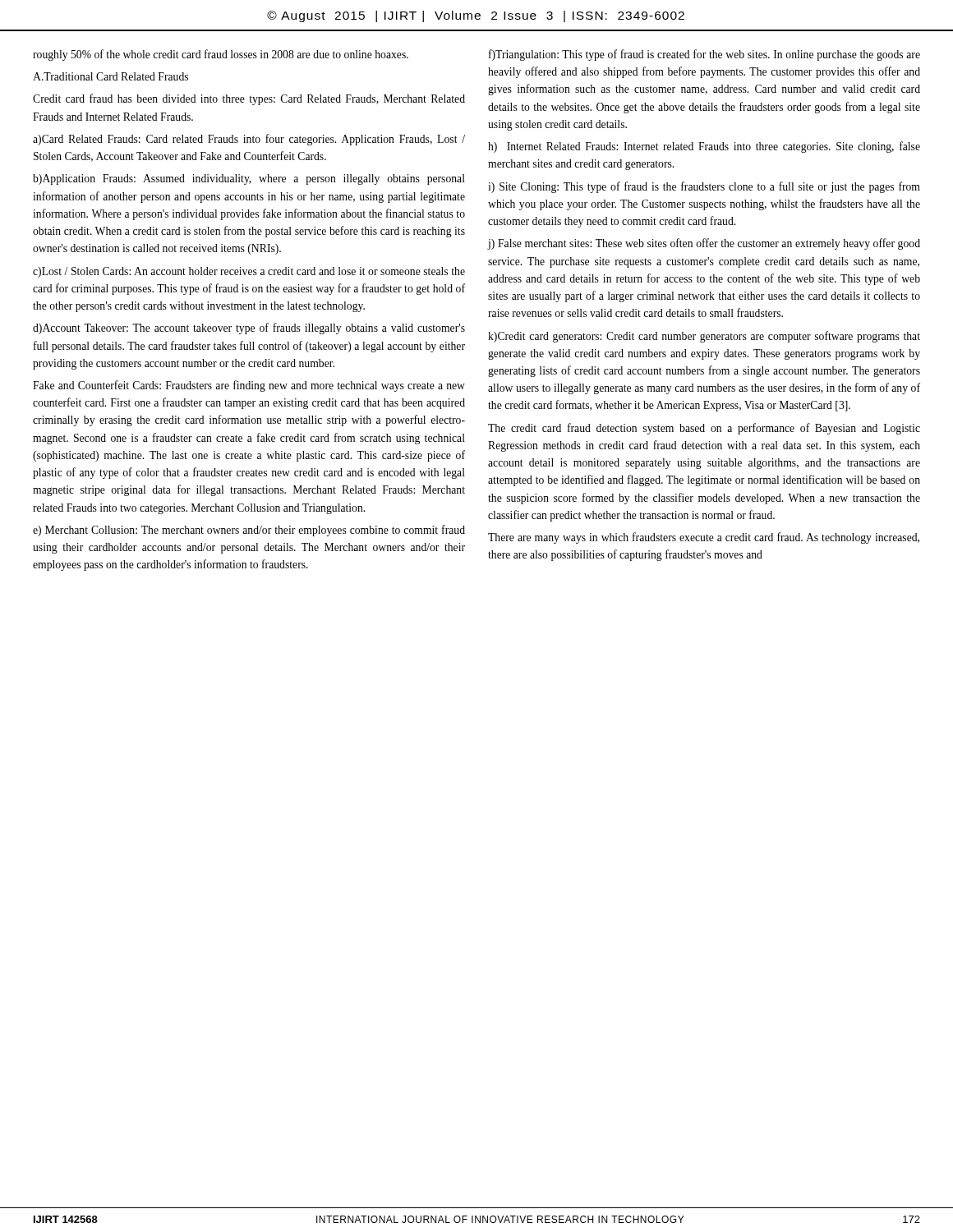
Task: Click on the text block with the text "roughly 50% of the"
Action: 249,310
